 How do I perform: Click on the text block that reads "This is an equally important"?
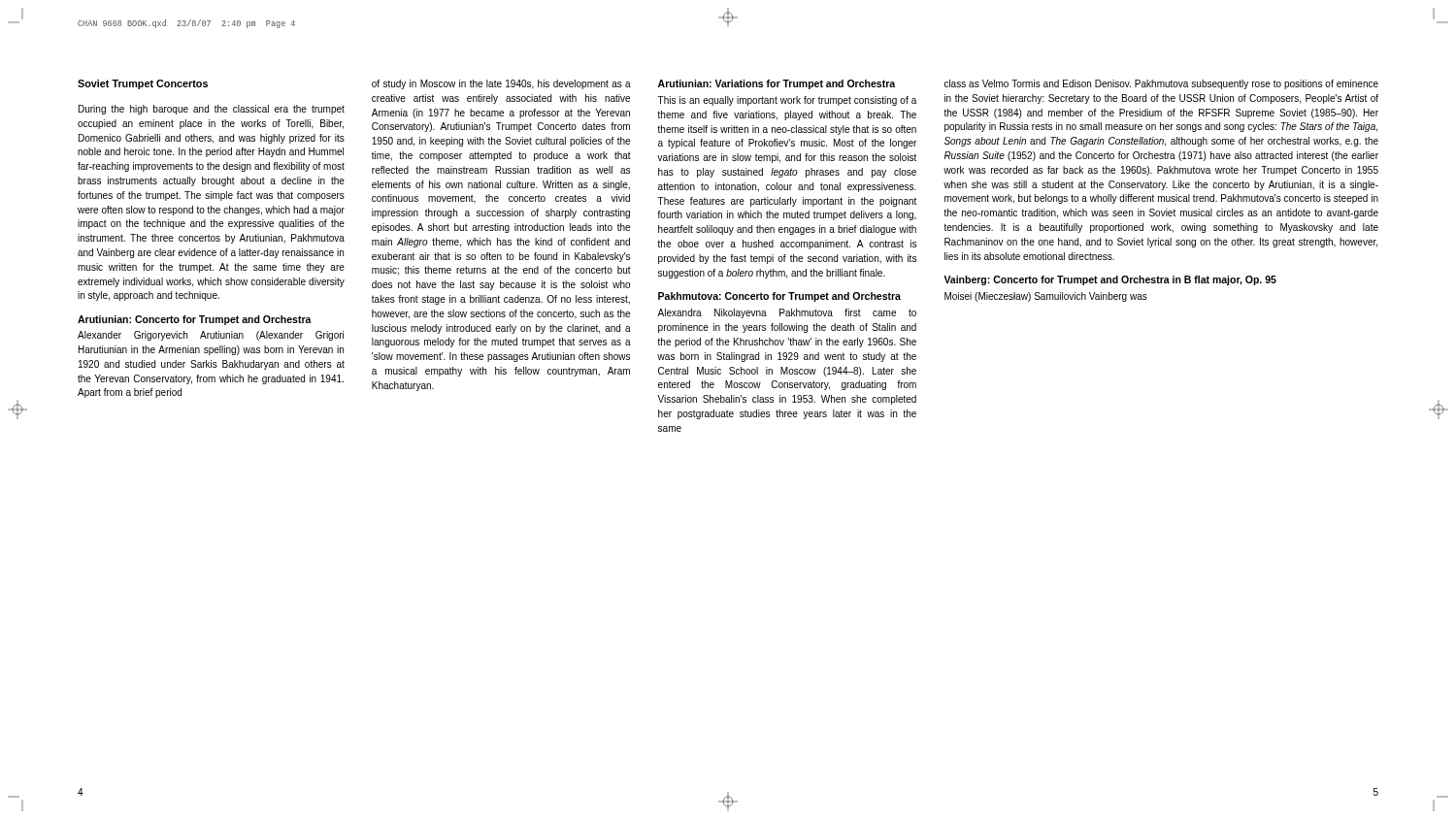tap(787, 187)
